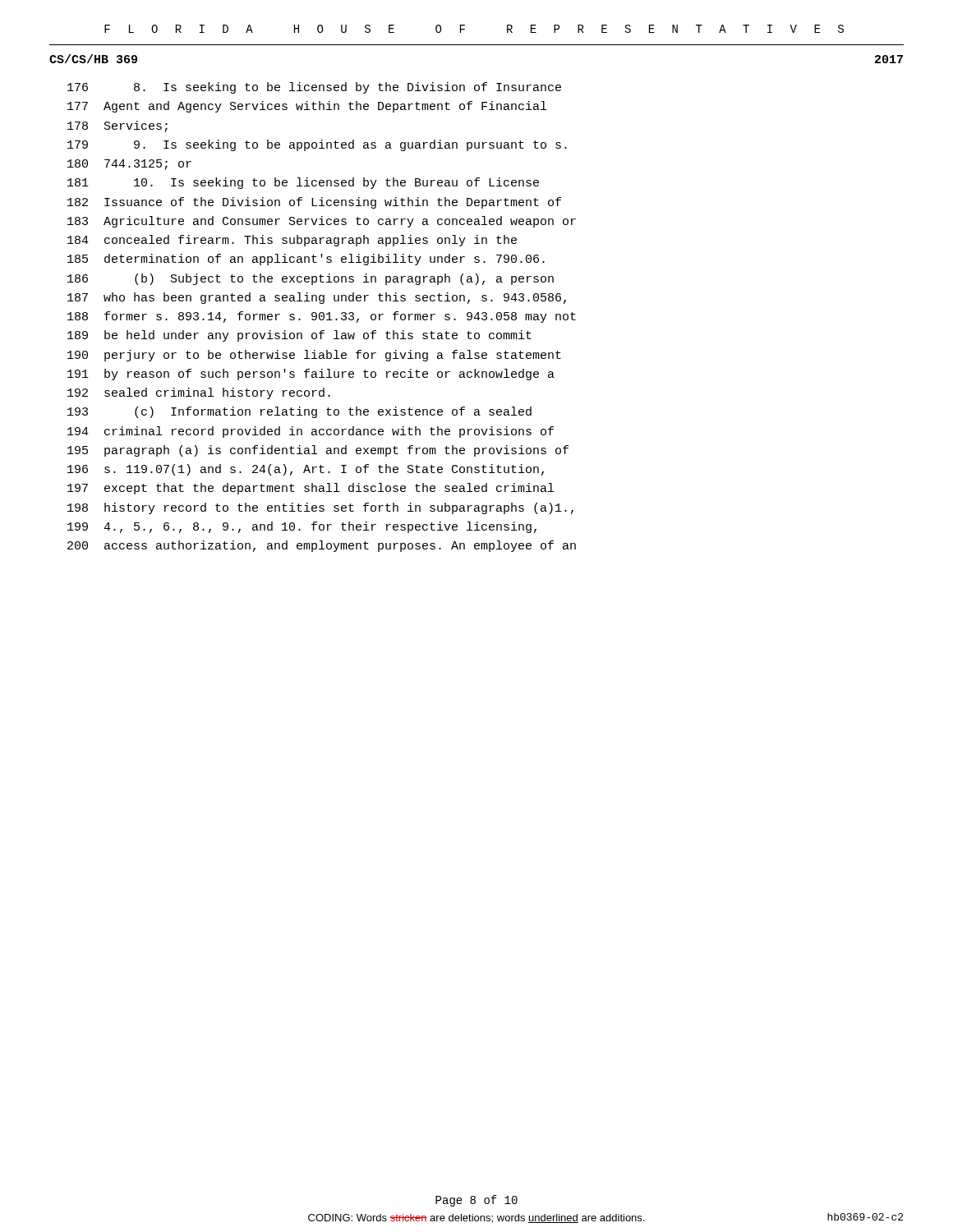Image resolution: width=953 pixels, height=1232 pixels.
Task: Find the text starting "186 (b) Subject to the exceptions"
Action: [476, 337]
